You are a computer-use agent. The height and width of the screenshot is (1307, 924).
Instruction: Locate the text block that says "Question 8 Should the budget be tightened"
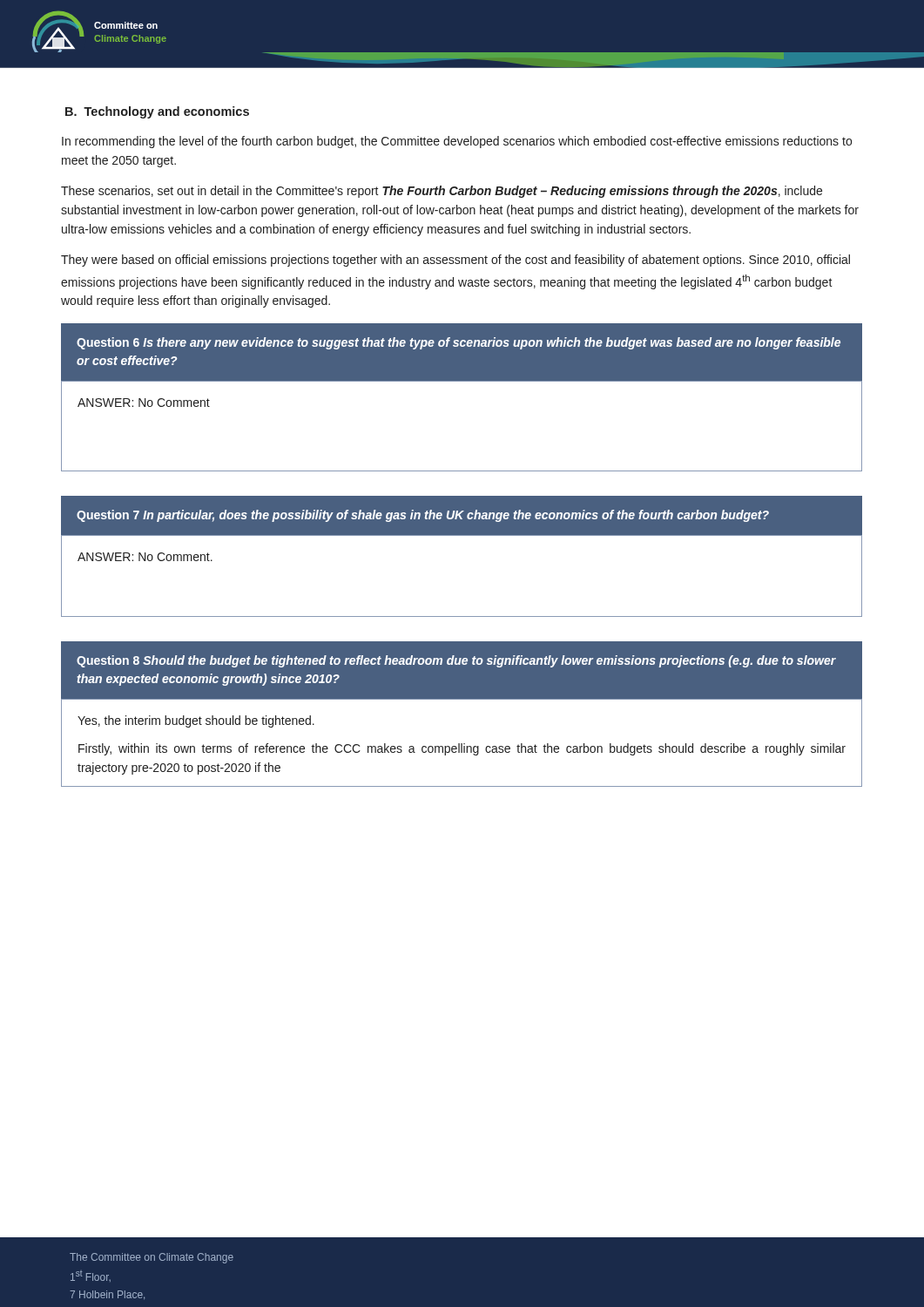tap(456, 670)
